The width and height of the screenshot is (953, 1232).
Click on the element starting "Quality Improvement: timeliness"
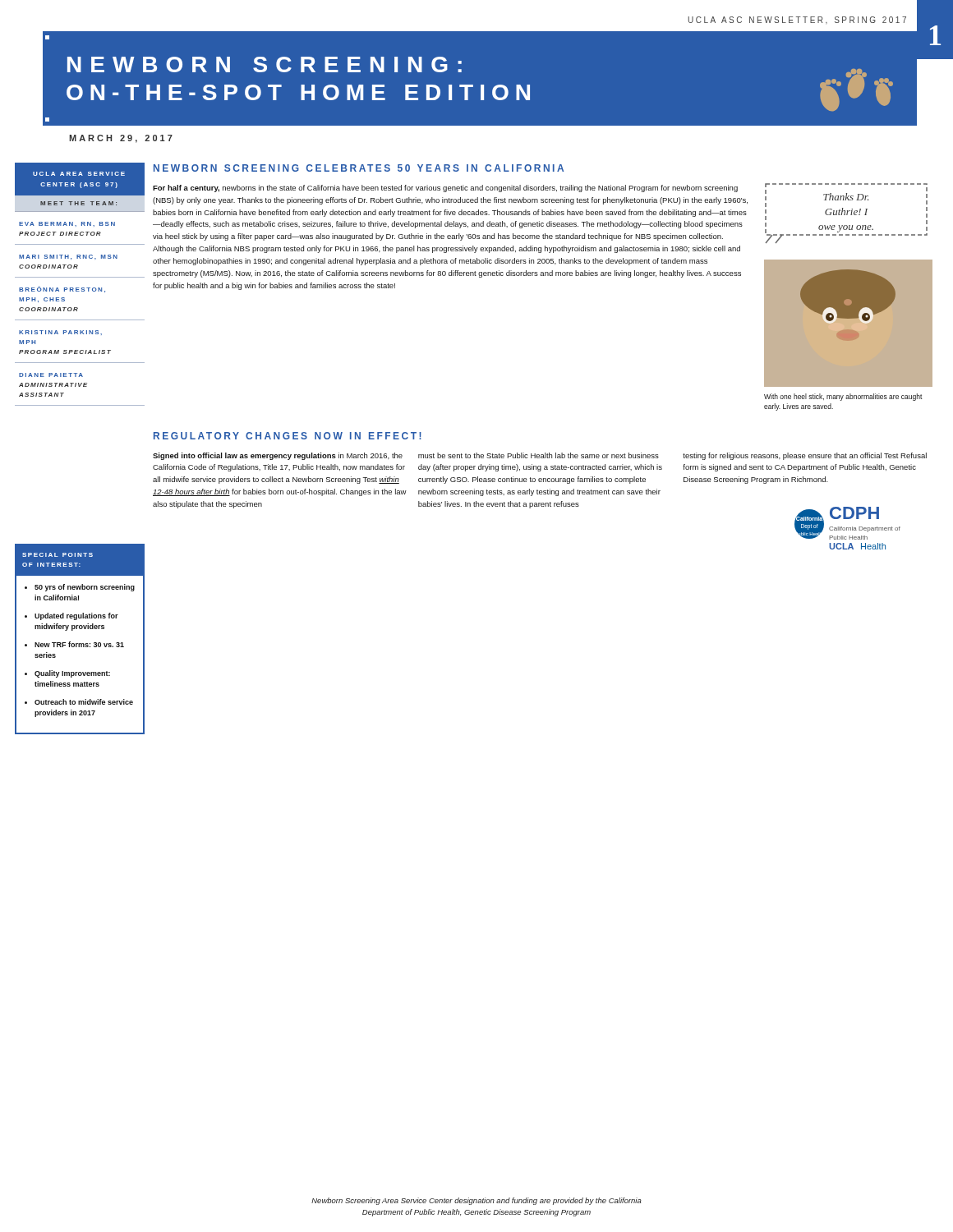[x=73, y=679]
